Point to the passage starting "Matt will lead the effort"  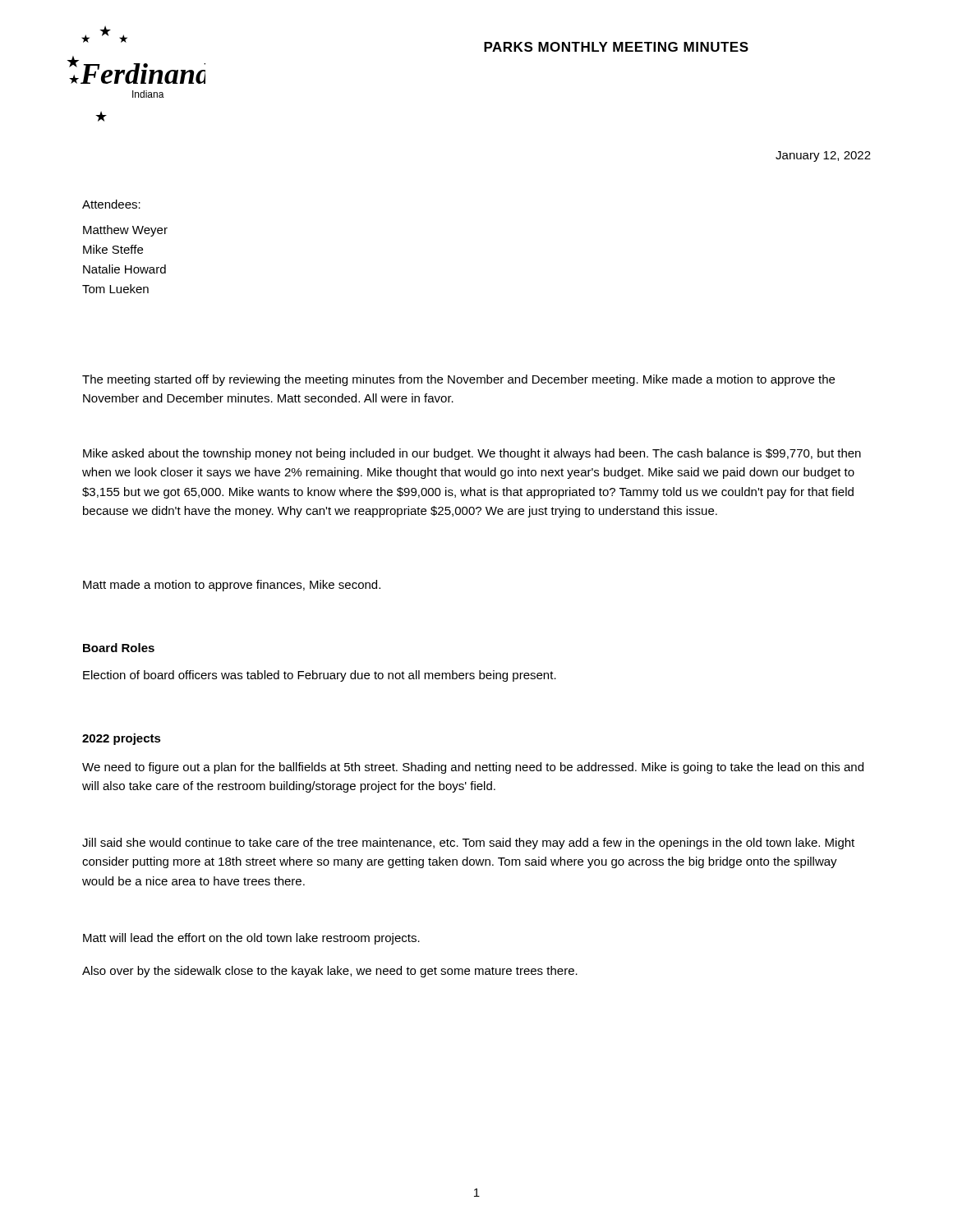point(251,938)
